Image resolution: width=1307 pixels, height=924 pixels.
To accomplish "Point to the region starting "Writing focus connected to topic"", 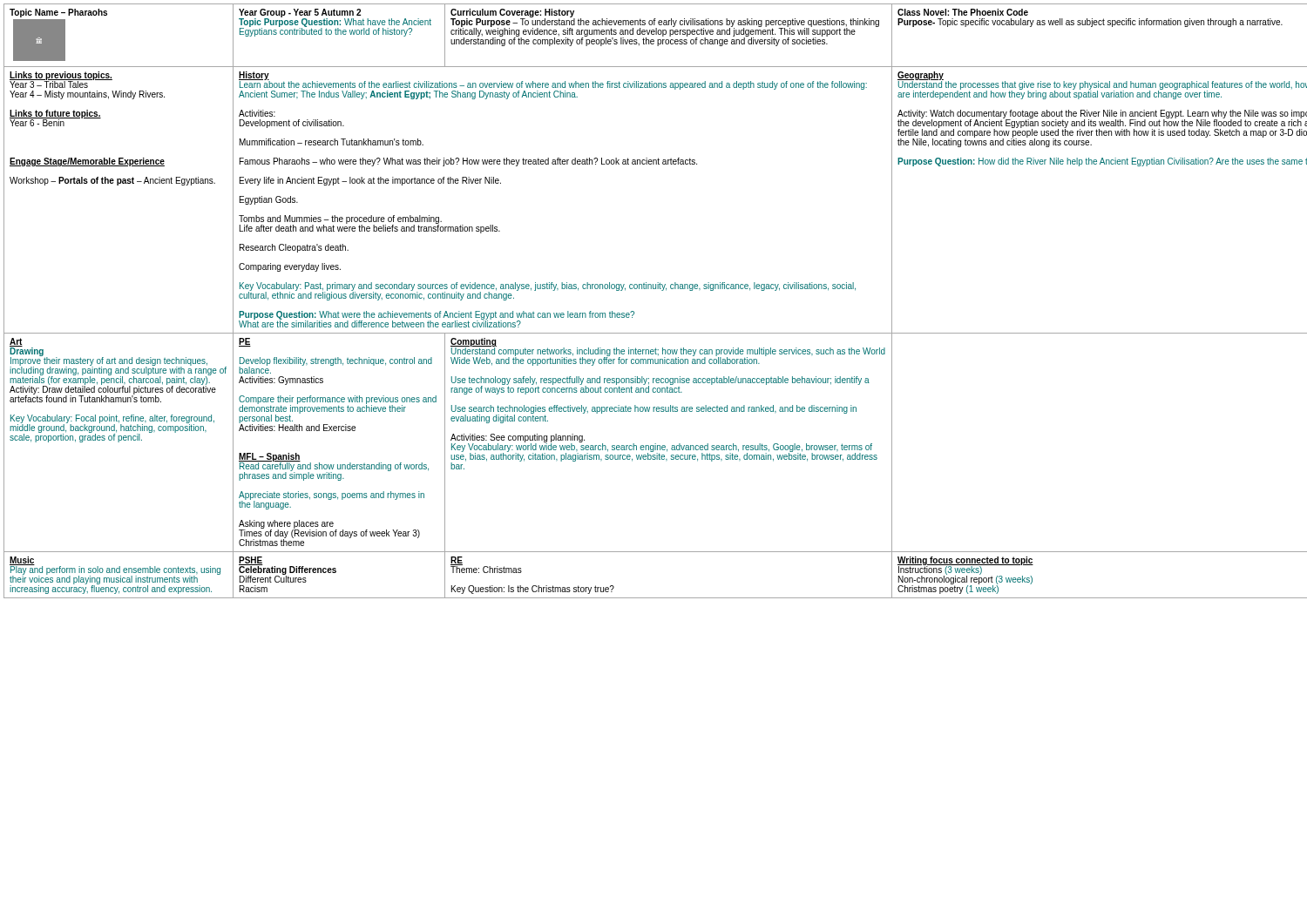I will (965, 575).
